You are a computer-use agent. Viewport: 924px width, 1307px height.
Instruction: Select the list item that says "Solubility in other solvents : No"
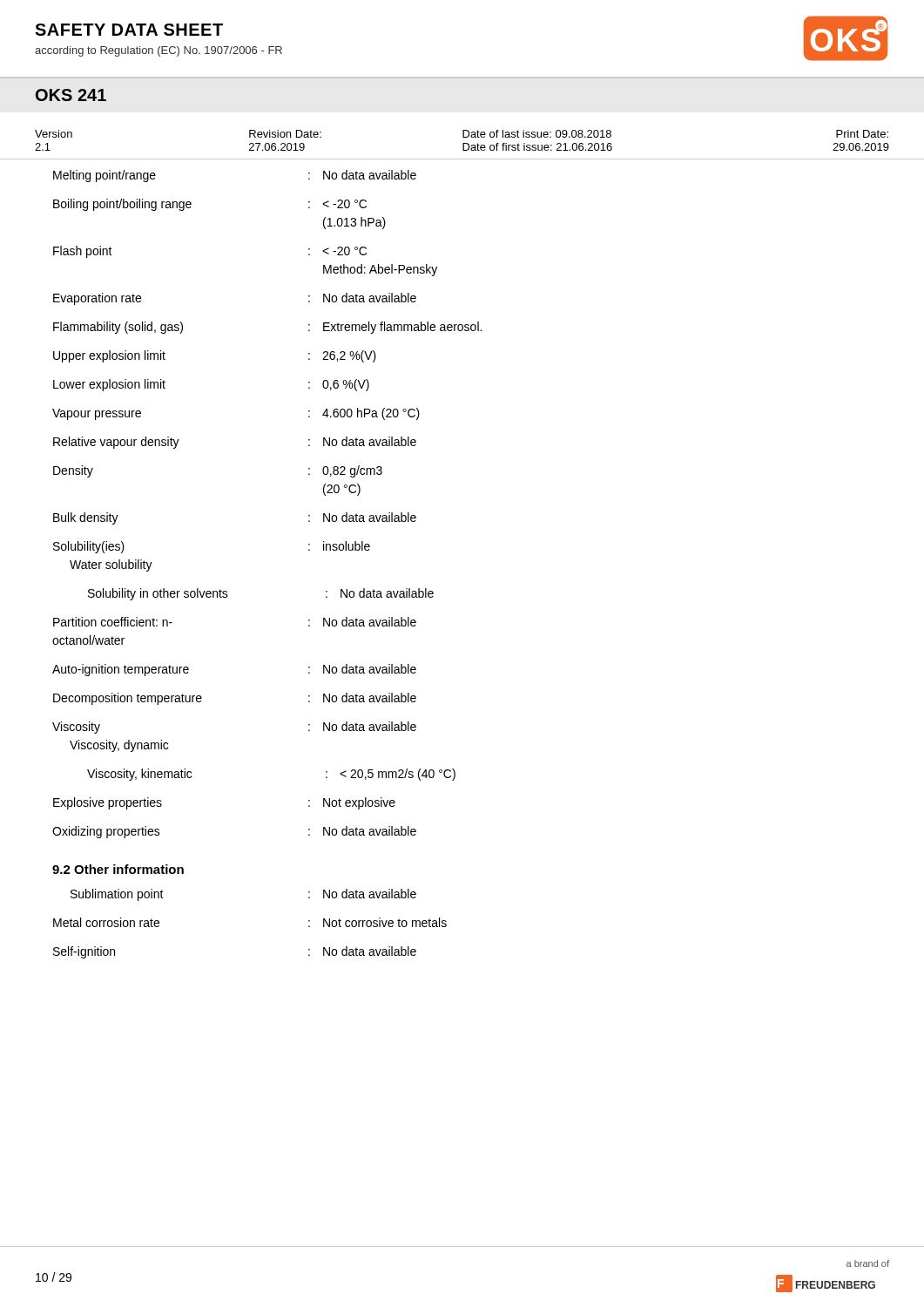coord(161,594)
